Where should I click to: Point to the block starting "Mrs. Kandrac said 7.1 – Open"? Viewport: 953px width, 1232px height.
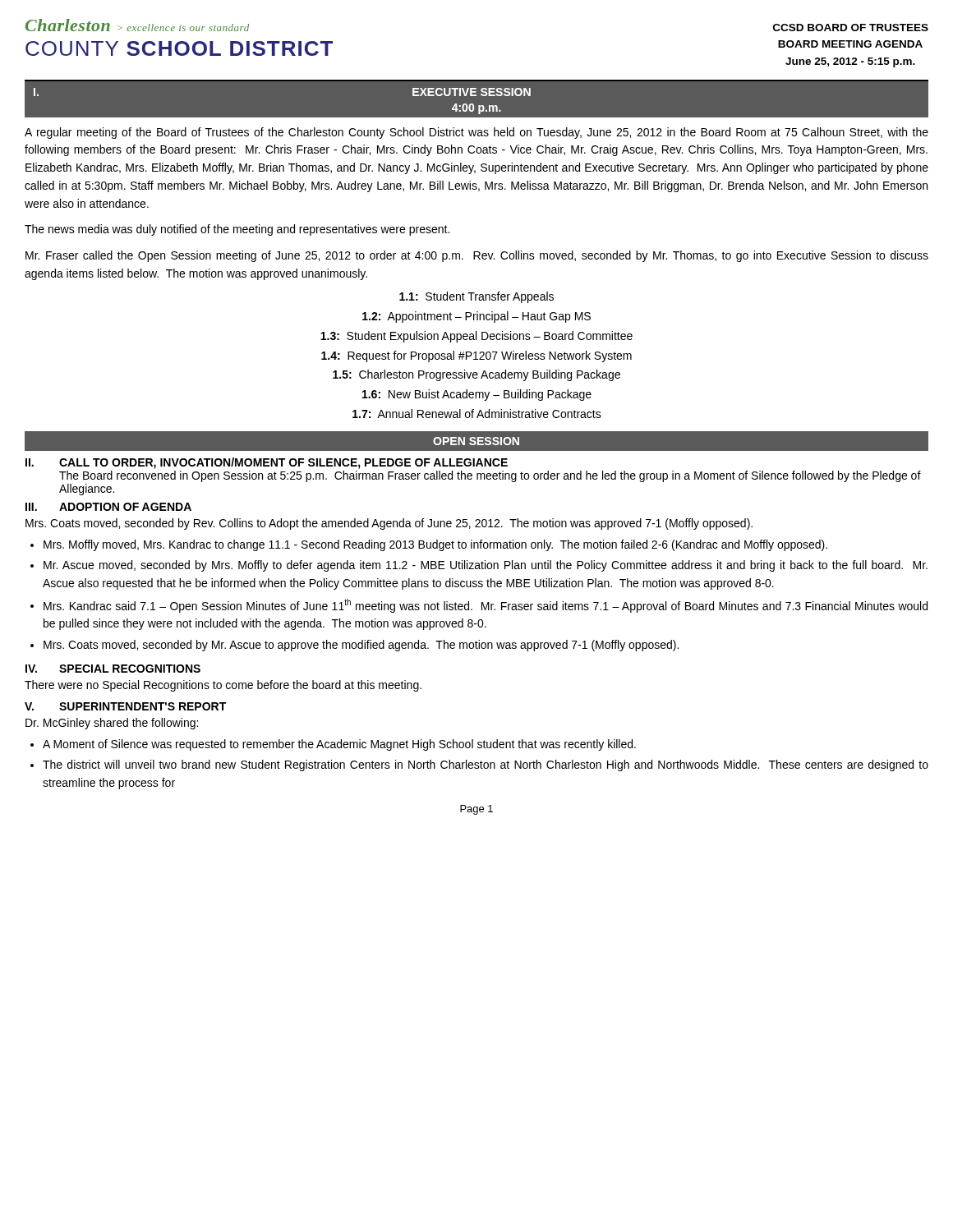(486, 614)
